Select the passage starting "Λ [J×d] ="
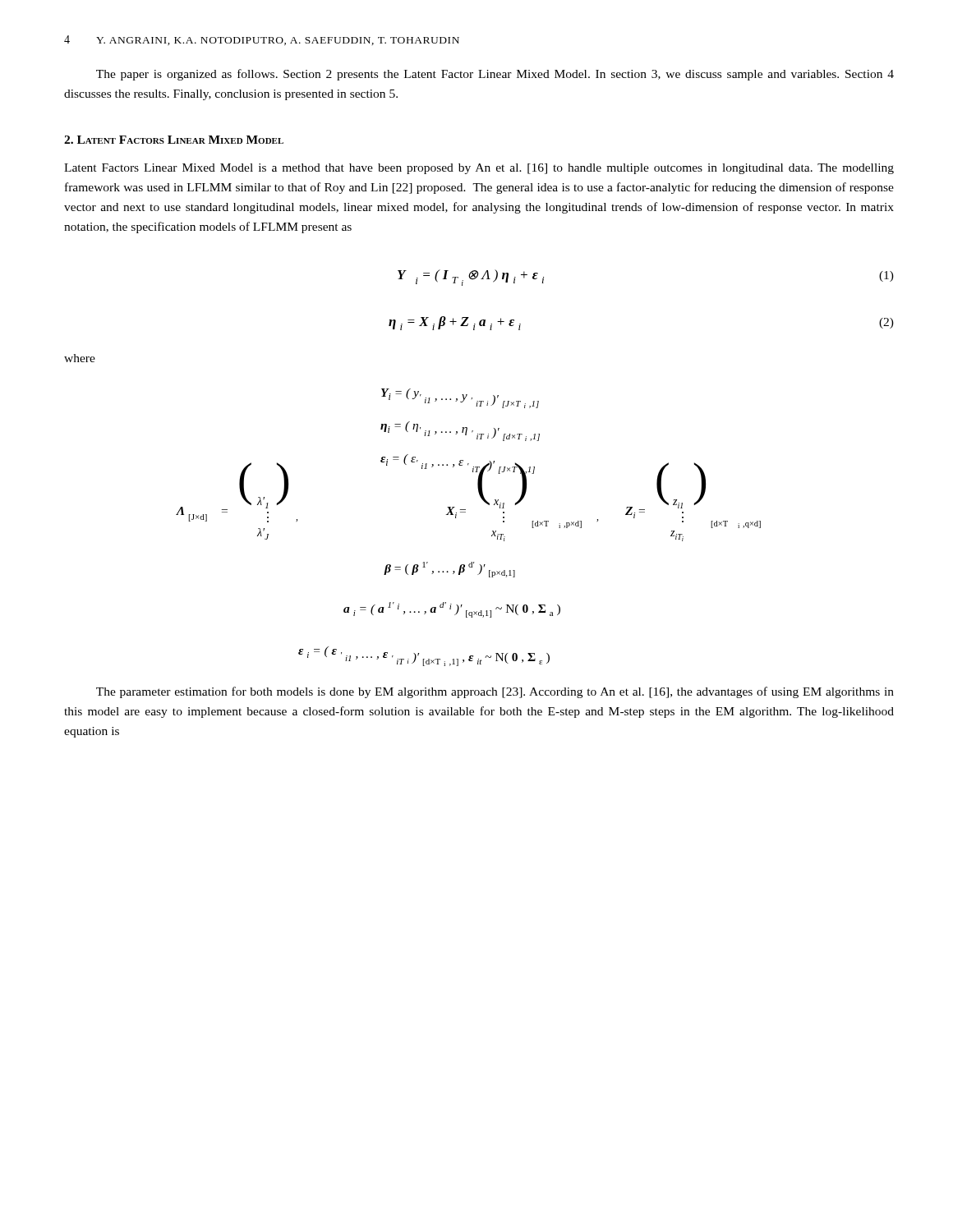 (479, 512)
